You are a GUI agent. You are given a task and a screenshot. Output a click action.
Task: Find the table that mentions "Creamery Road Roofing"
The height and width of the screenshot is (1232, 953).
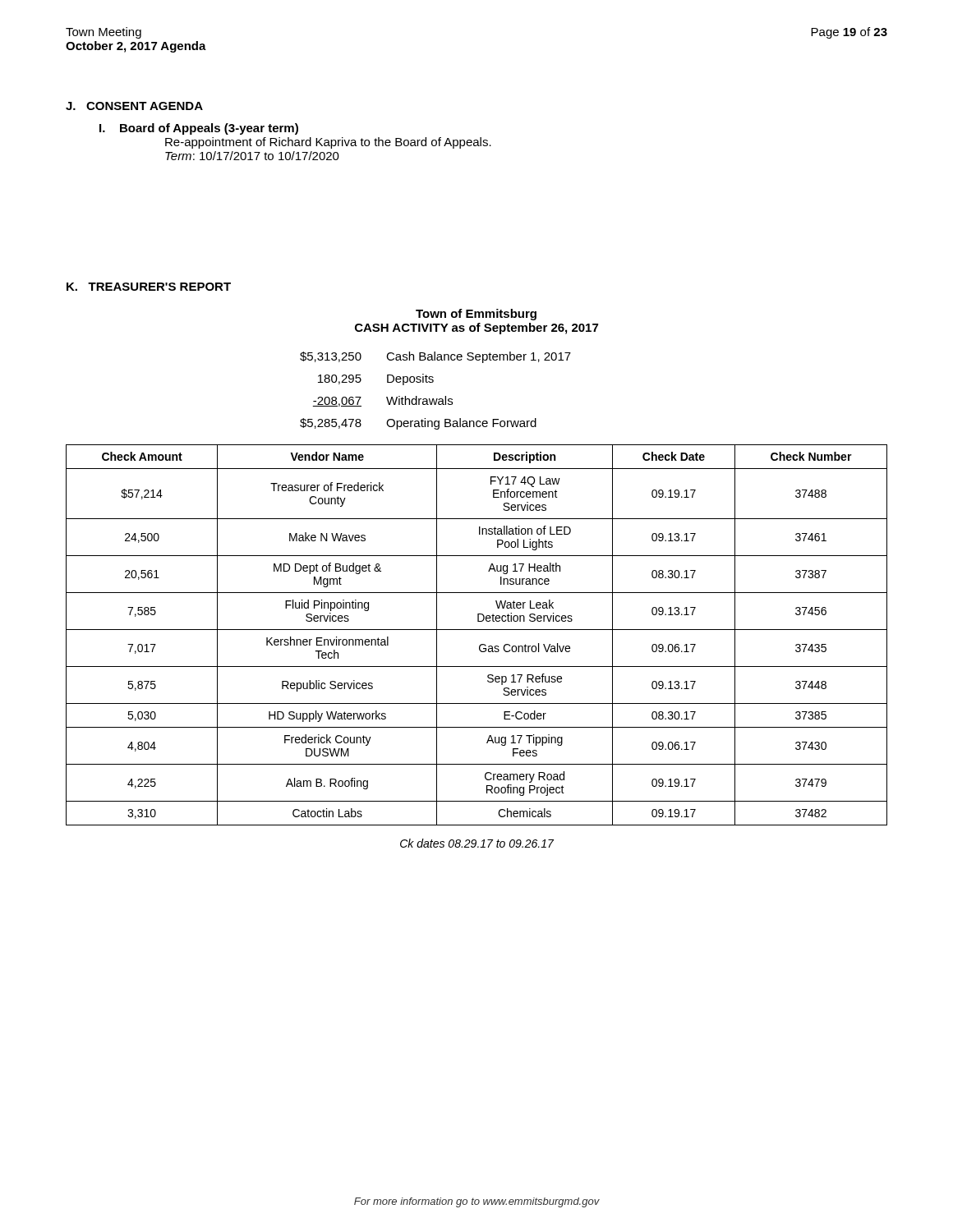pyautogui.click(x=476, y=635)
